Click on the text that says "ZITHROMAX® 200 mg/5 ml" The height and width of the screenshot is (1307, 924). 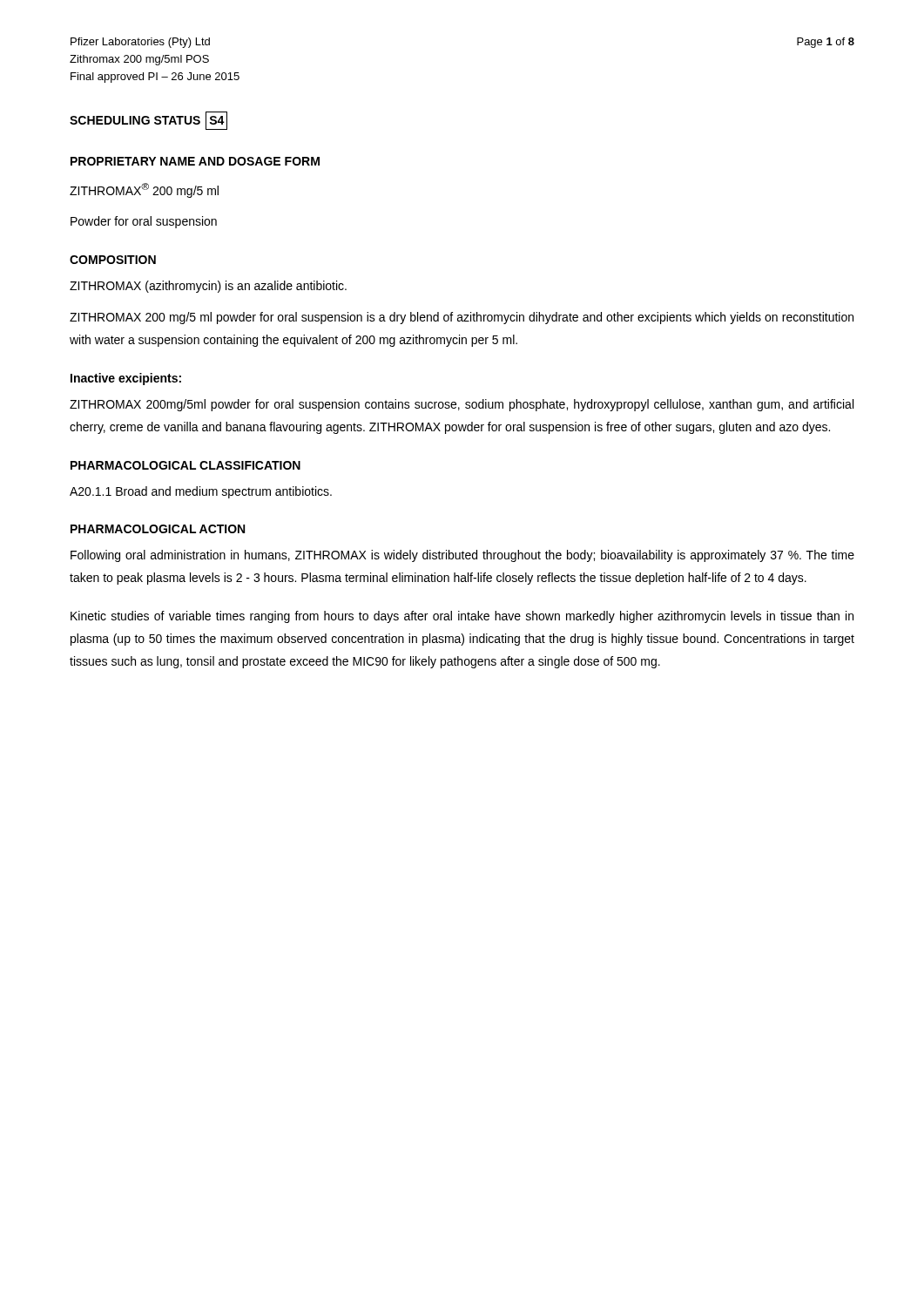[145, 189]
